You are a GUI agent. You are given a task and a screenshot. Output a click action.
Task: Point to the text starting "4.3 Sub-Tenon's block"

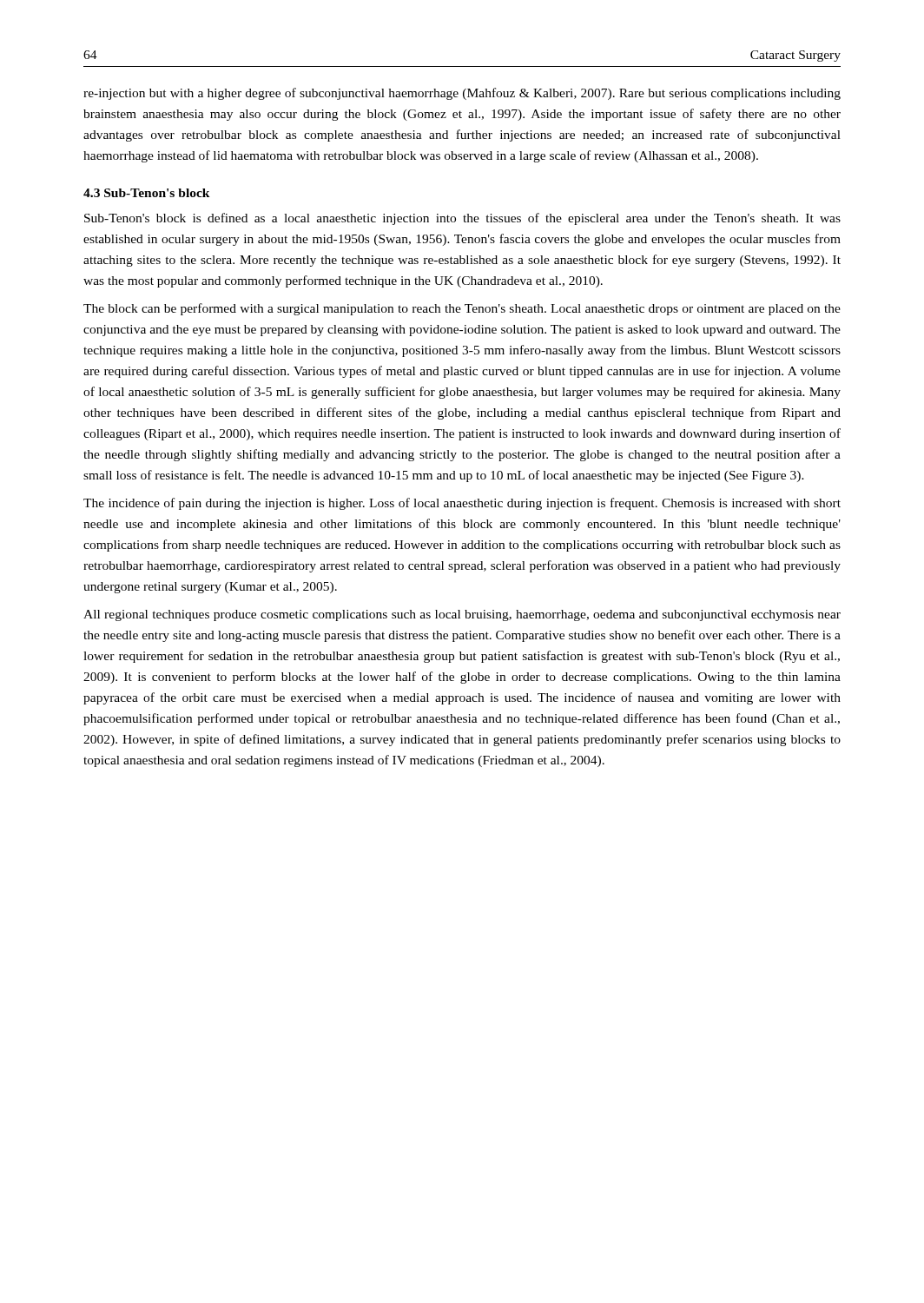pyautogui.click(x=147, y=192)
